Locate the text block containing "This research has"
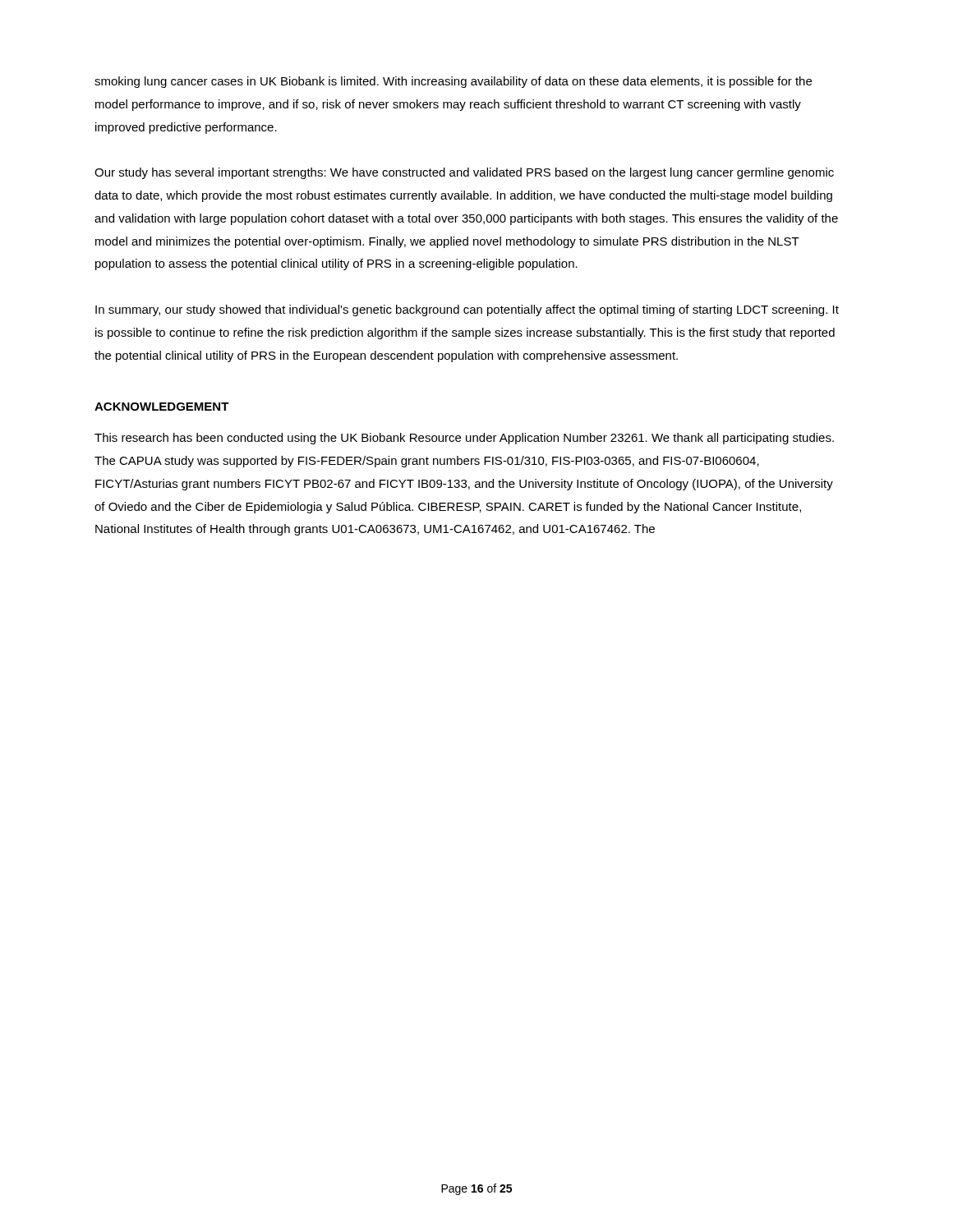The height and width of the screenshot is (1232, 953). [465, 483]
